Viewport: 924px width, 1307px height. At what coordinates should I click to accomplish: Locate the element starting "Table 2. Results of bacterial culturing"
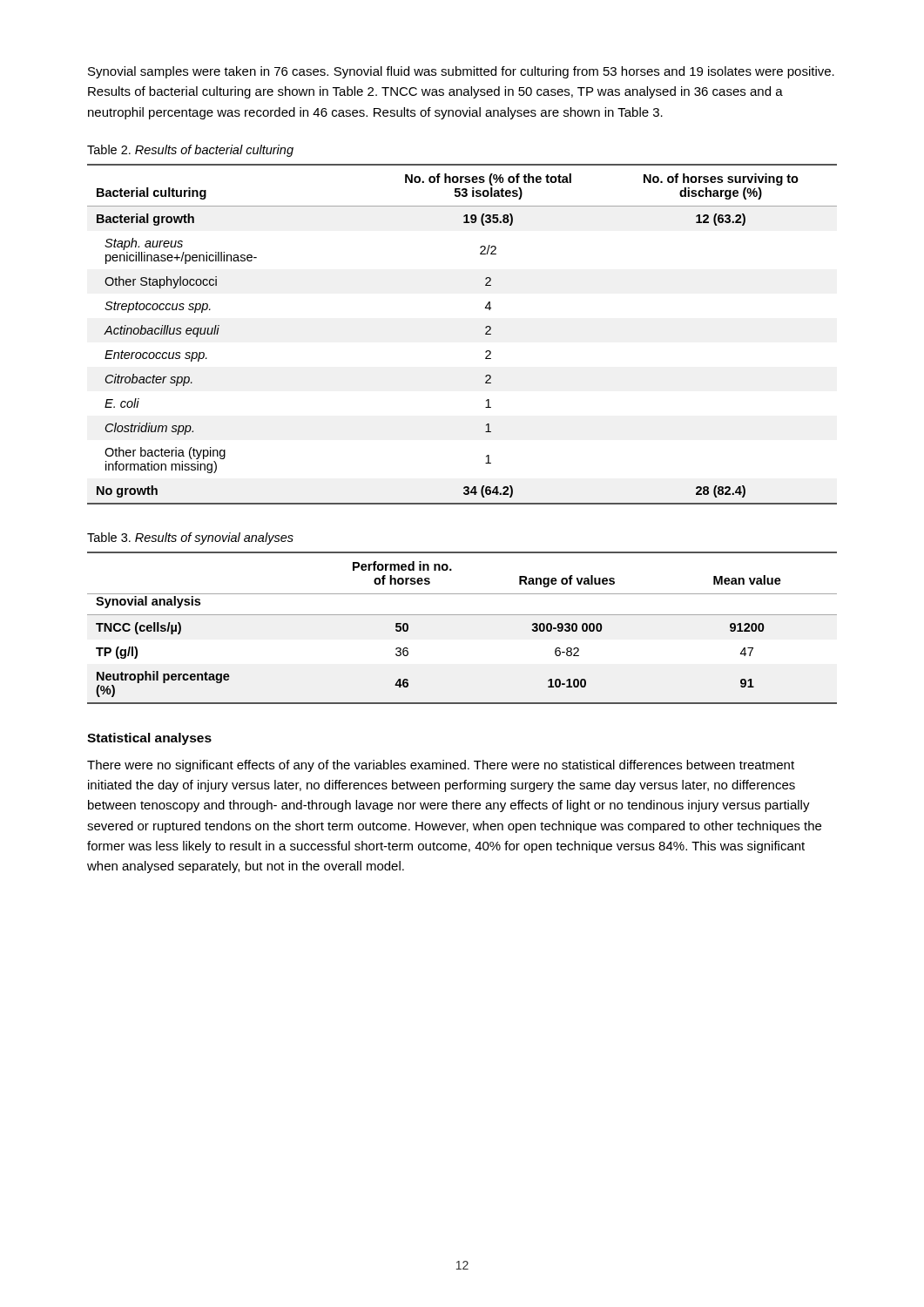(190, 150)
